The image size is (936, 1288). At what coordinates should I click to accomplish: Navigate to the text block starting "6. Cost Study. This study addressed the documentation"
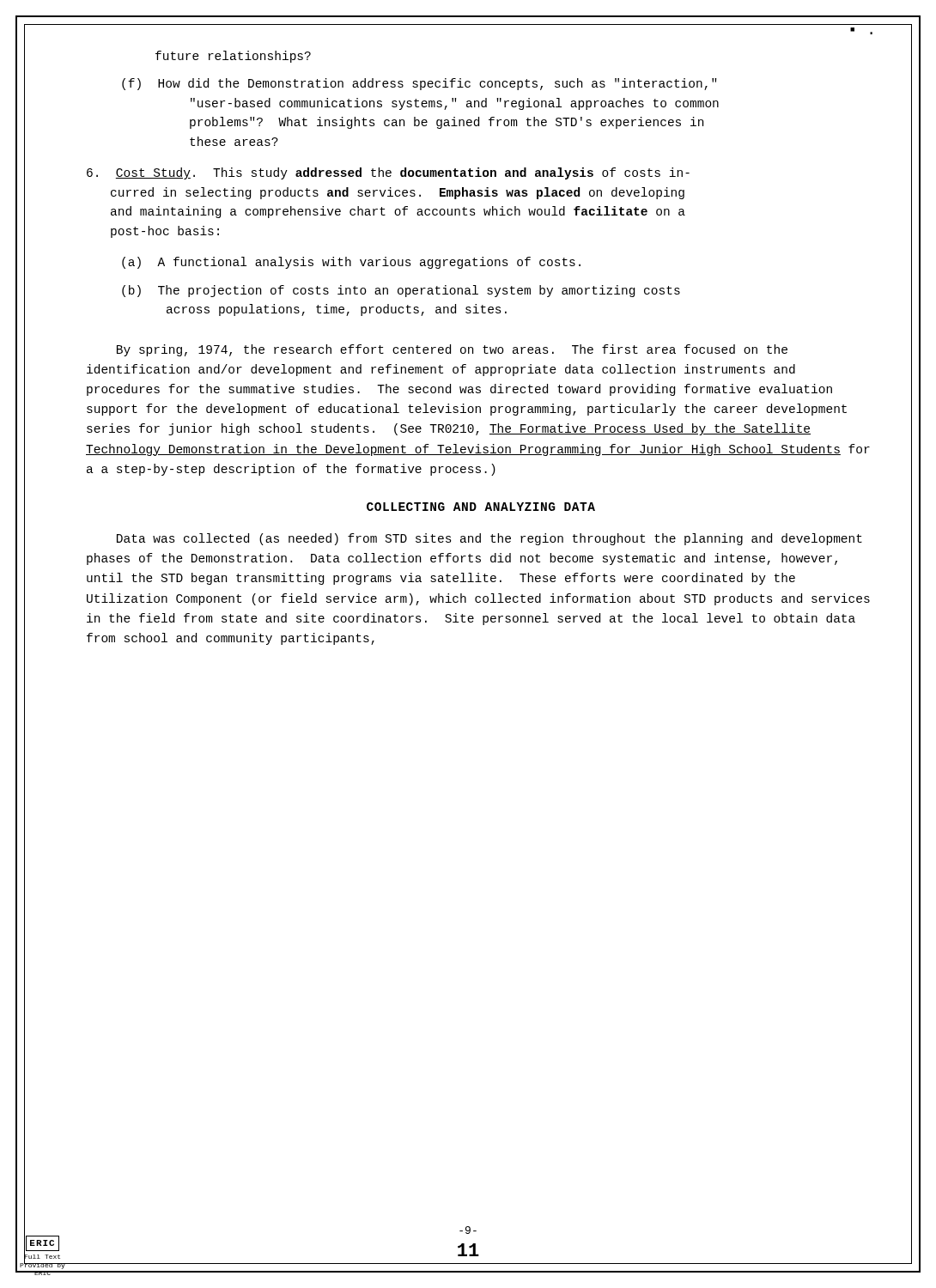click(x=481, y=203)
